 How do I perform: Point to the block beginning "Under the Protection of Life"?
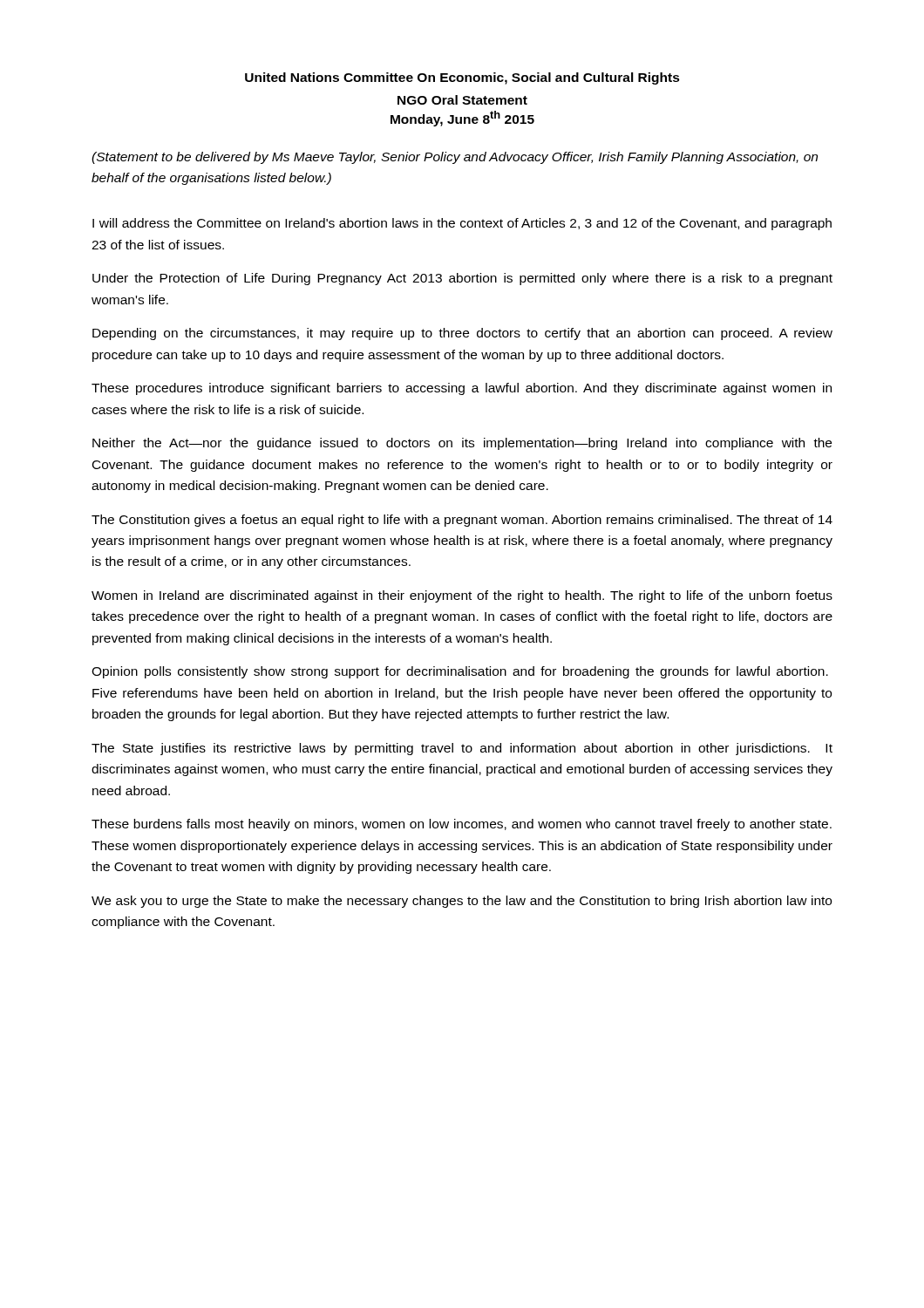click(x=462, y=289)
